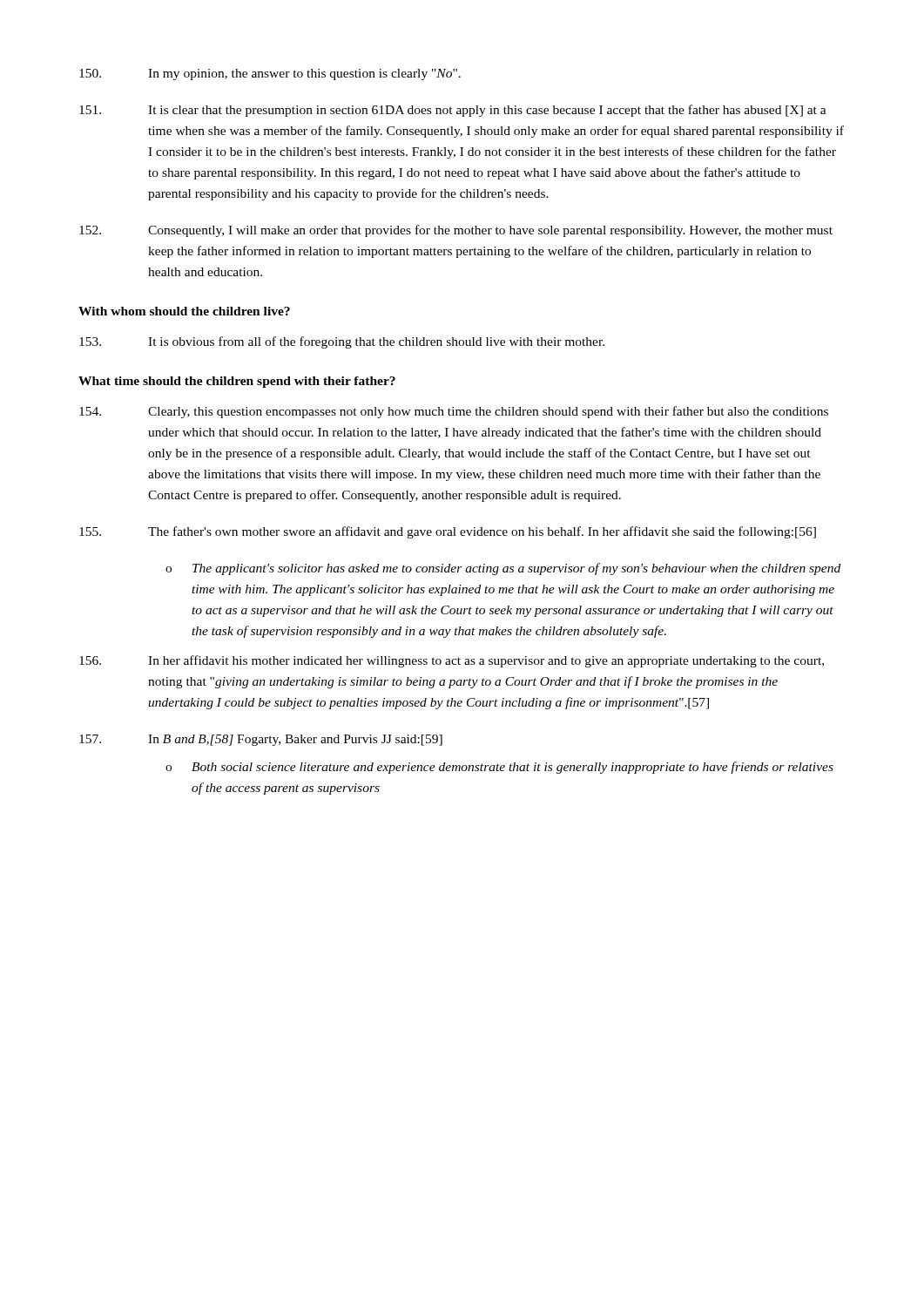Select the list item with the text "155. The father's own mother"
Screen dimensions: 1307x924
[462, 532]
